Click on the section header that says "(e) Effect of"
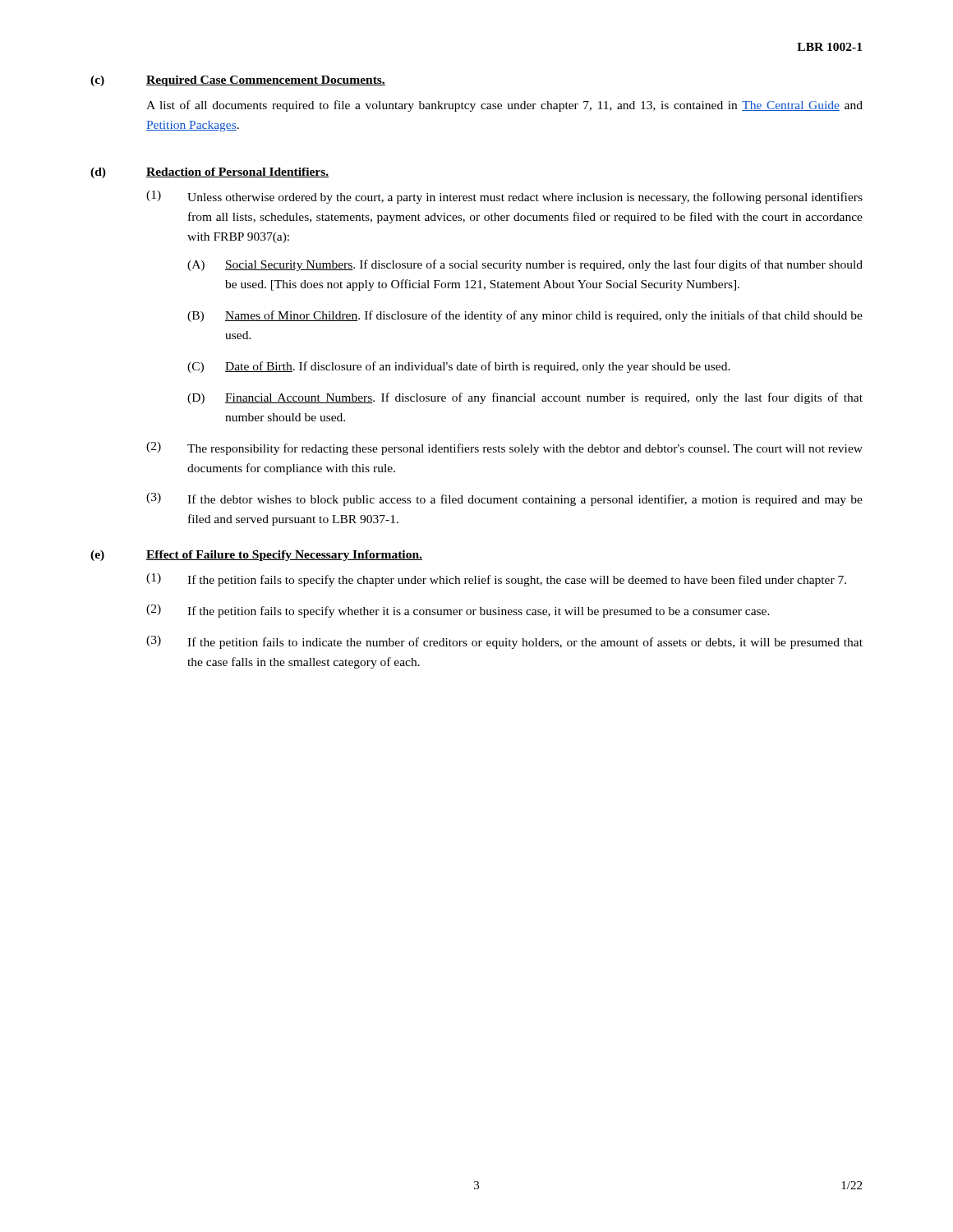The width and height of the screenshot is (953, 1232). (x=256, y=556)
